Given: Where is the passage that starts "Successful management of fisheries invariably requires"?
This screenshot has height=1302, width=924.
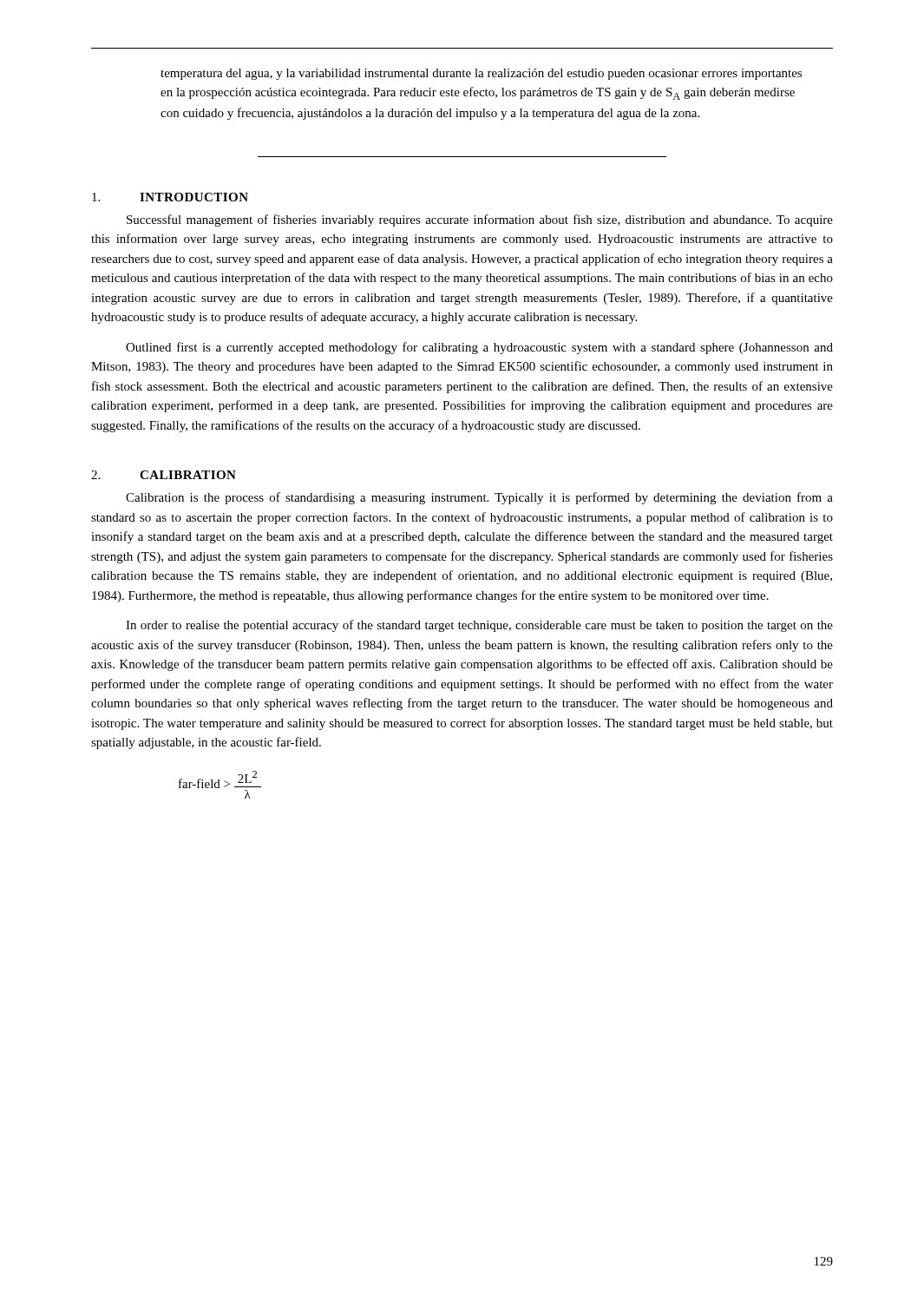Looking at the screenshot, I should click(x=462, y=268).
